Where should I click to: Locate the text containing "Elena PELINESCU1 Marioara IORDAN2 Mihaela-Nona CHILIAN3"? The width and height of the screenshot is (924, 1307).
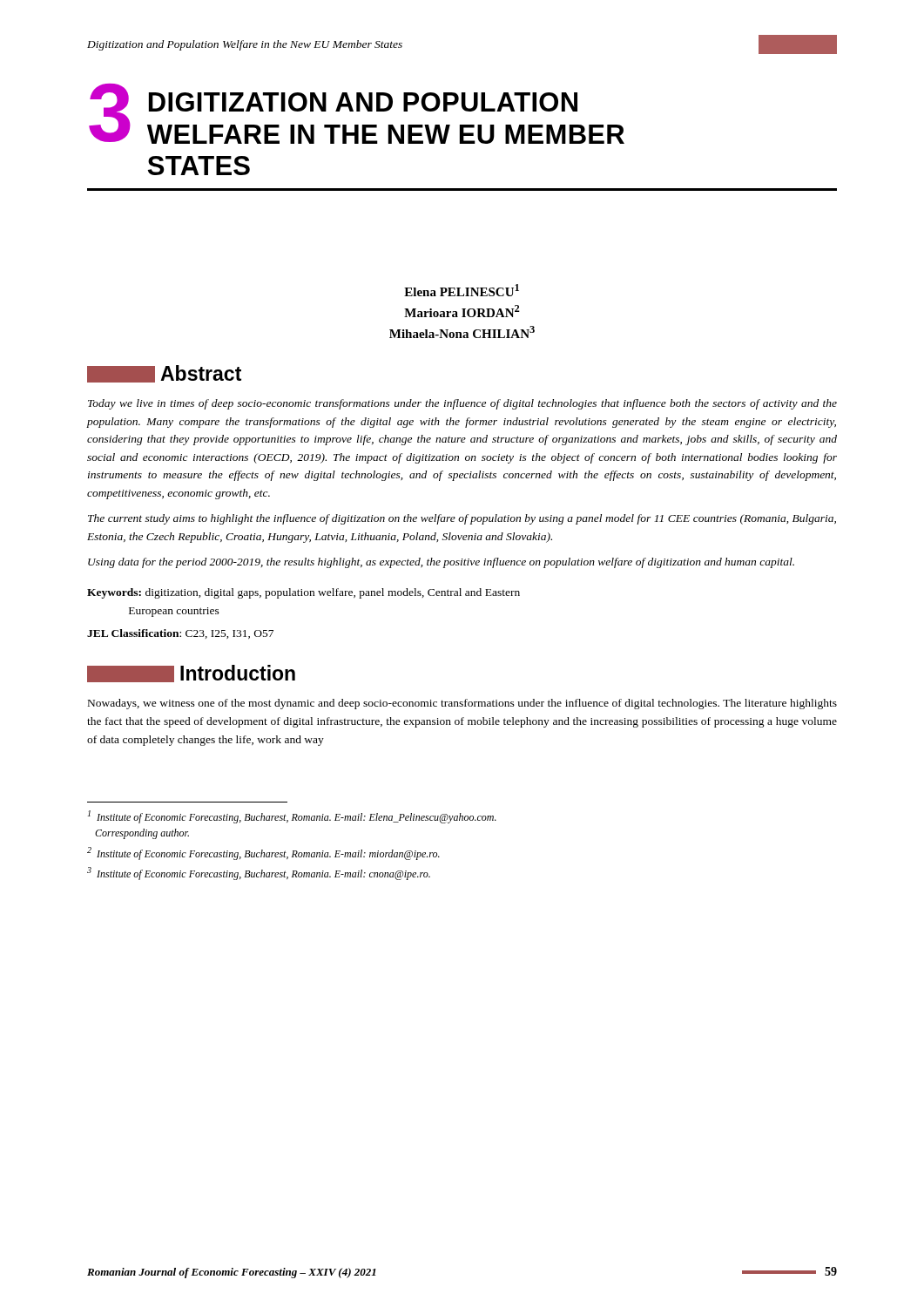click(x=462, y=311)
